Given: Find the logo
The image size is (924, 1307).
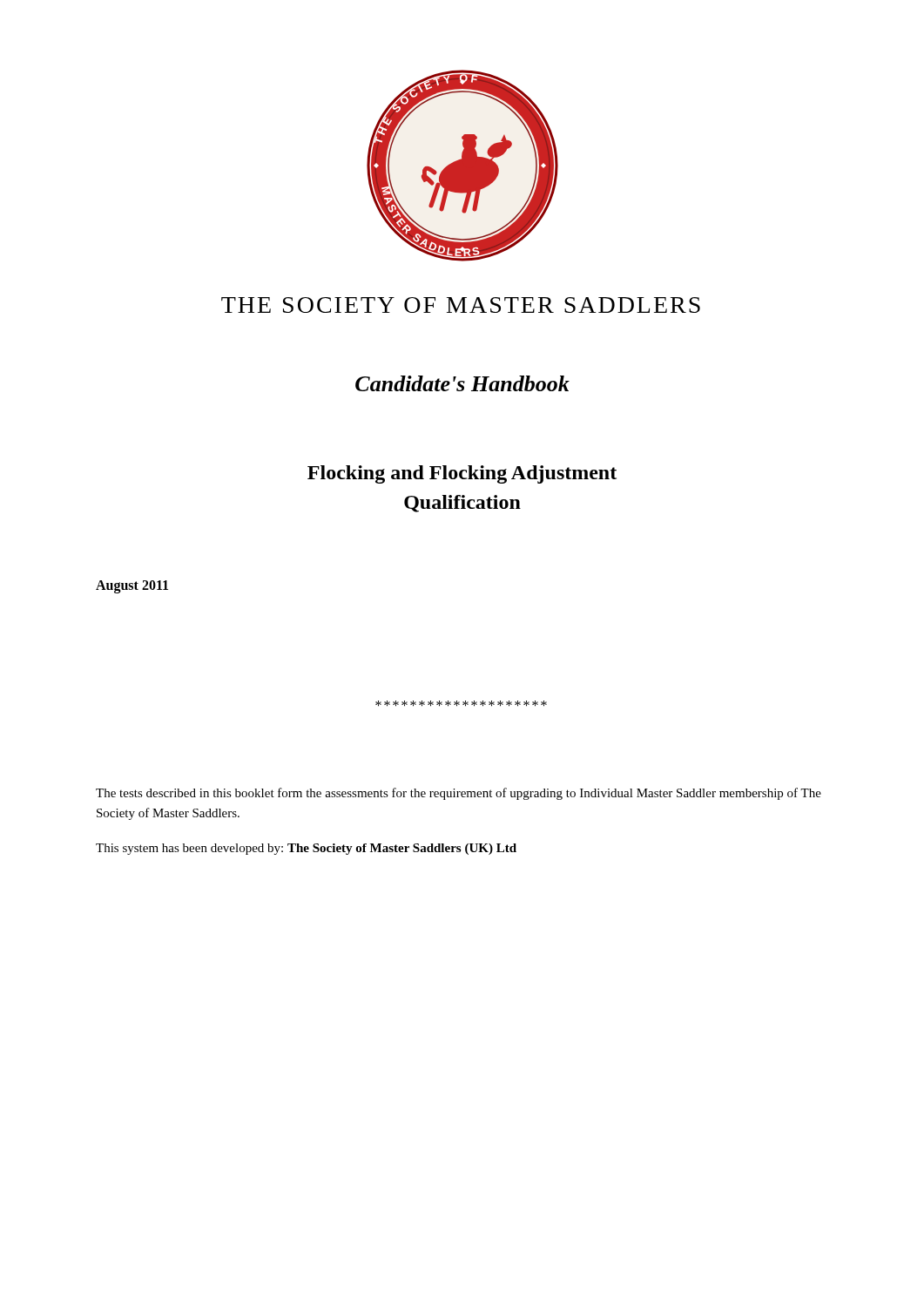Looking at the screenshot, I should coord(462,167).
